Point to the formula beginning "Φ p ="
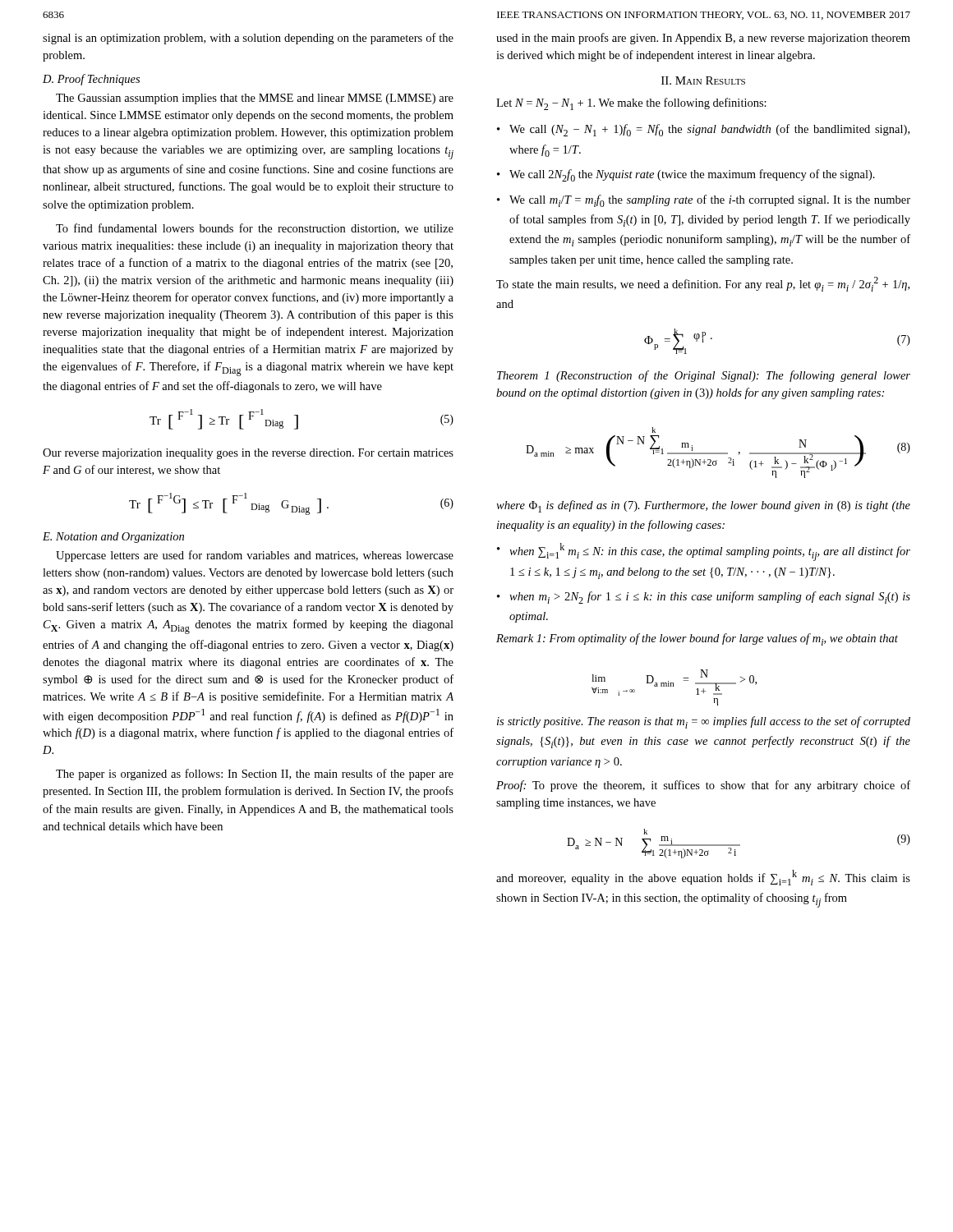This screenshot has height=1232, width=953. point(679,341)
